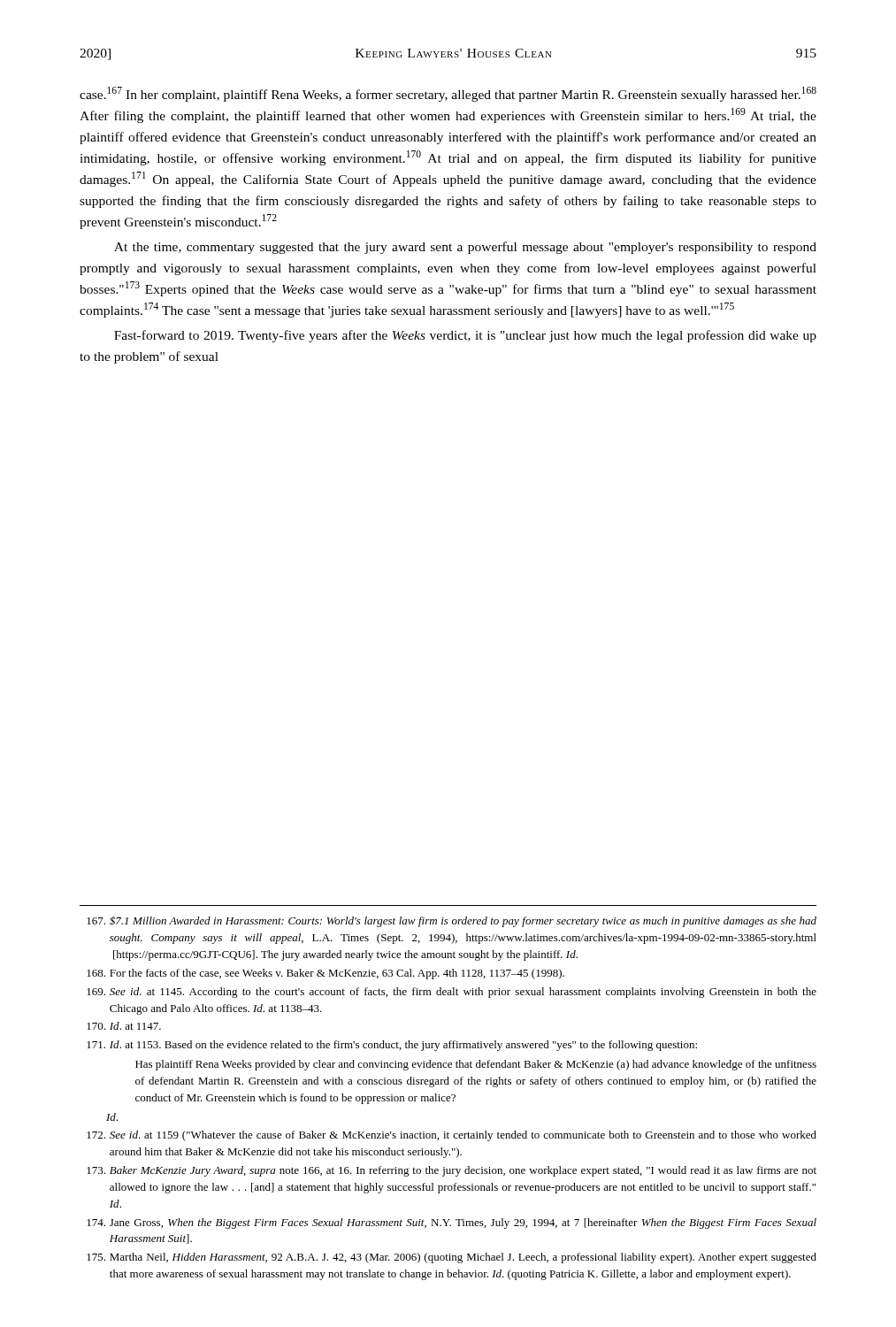Click on the text starting "$7.1 Million Awarded in Harassment:"

[x=448, y=938]
